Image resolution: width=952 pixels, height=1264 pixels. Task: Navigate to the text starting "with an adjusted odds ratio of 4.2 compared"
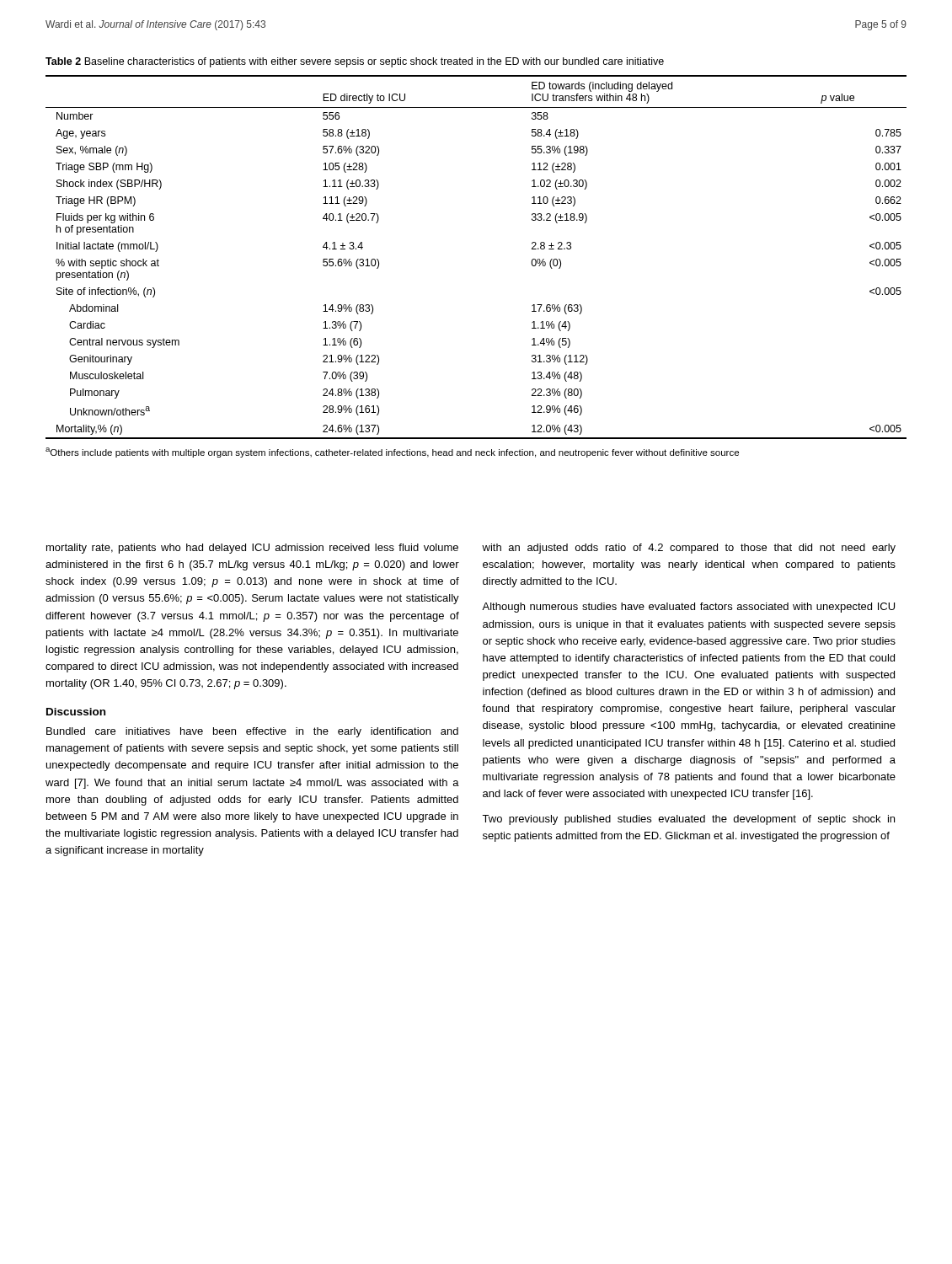coord(689,564)
